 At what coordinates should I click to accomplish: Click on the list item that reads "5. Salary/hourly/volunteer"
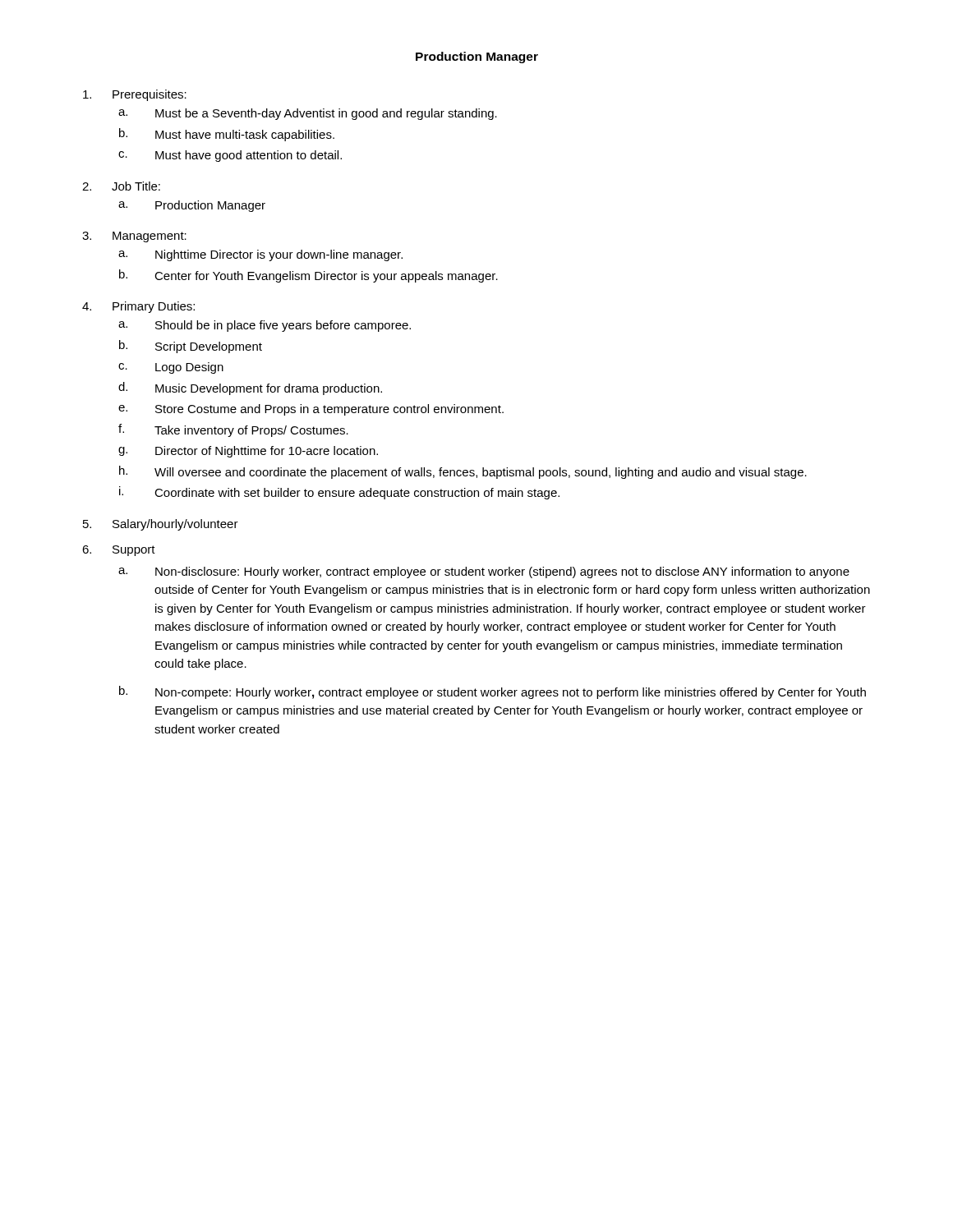pos(161,525)
